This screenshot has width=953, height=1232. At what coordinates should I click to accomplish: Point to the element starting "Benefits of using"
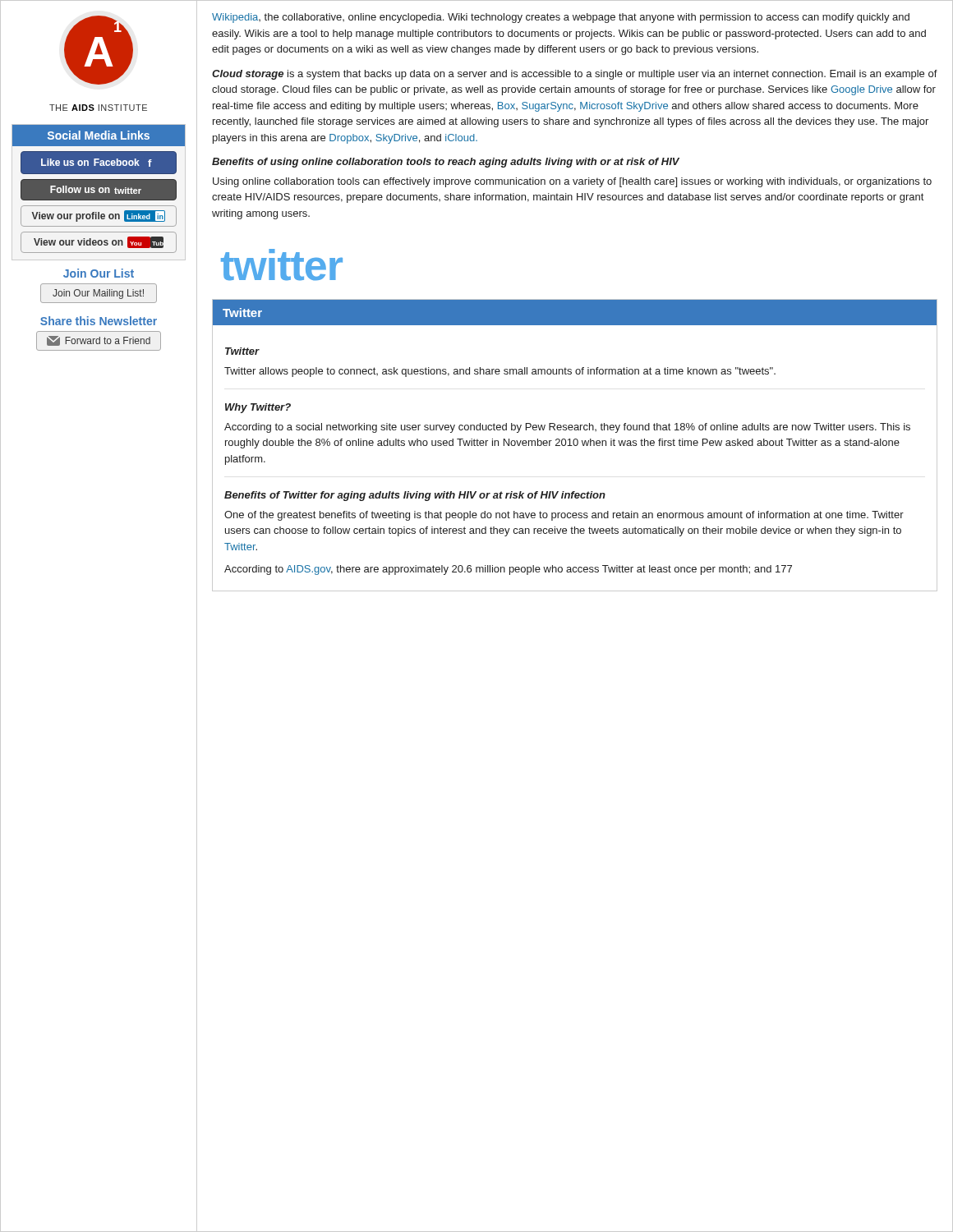point(575,162)
